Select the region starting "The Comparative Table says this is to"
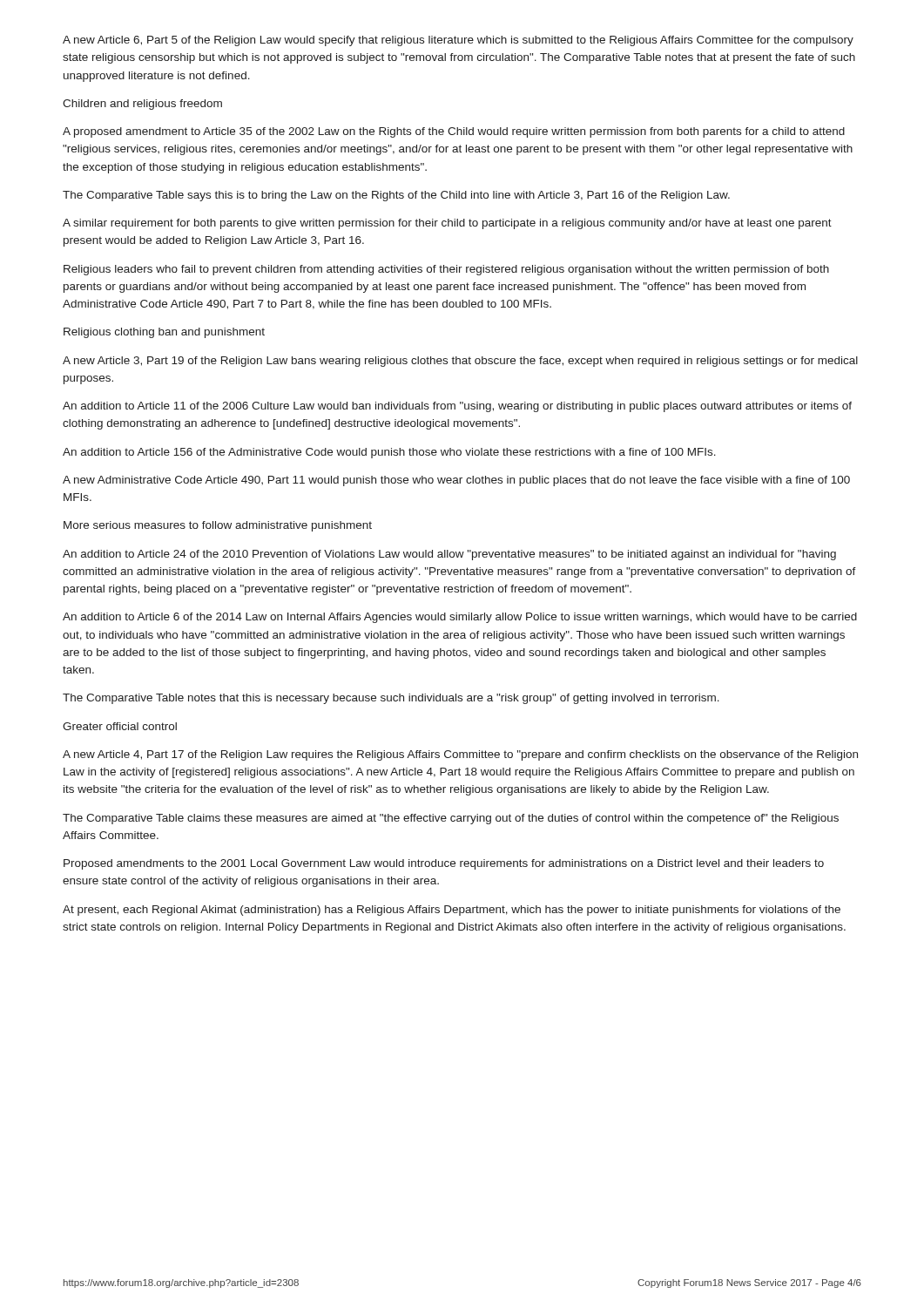 397,194
